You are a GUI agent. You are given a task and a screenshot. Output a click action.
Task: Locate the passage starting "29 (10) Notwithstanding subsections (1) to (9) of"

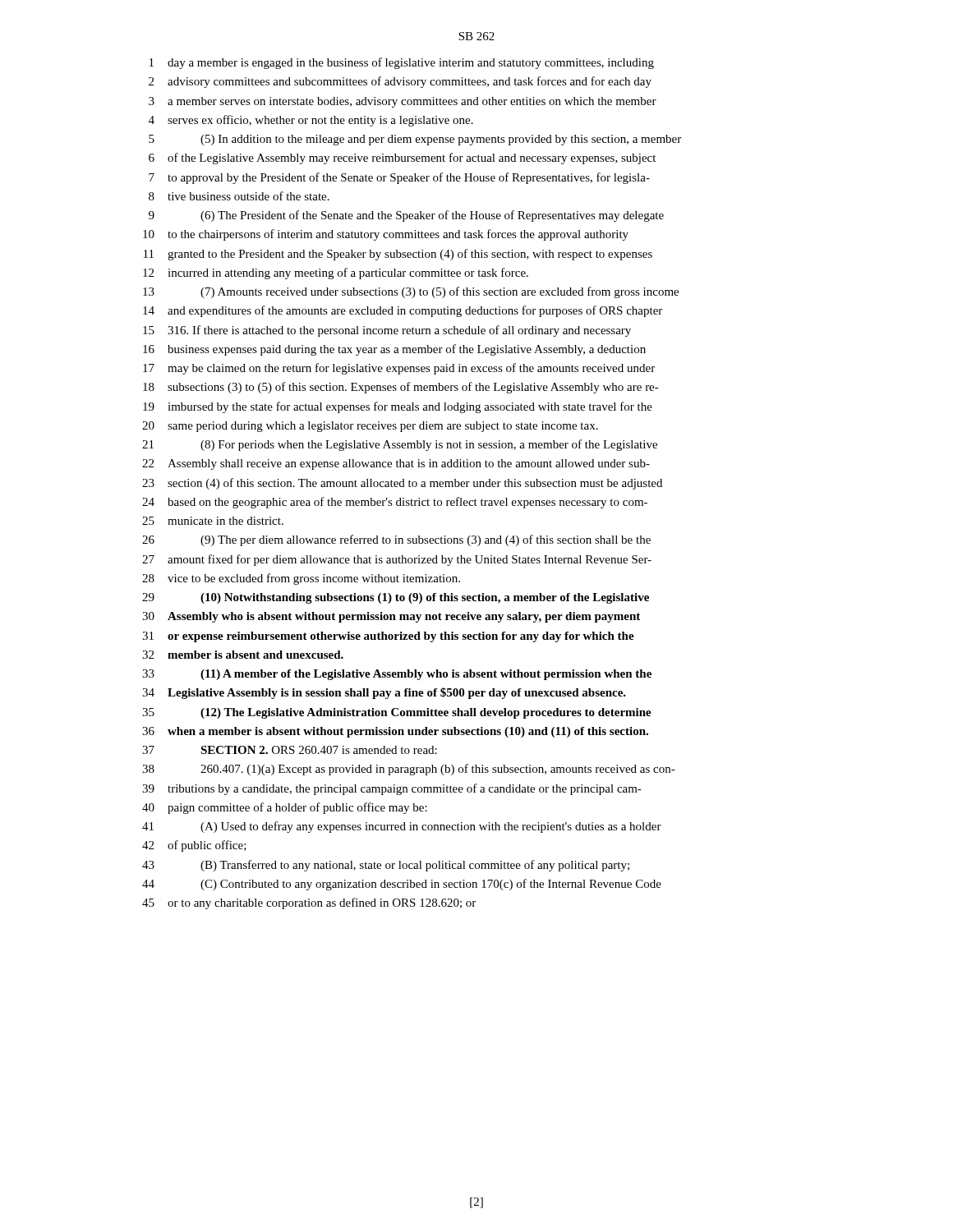tap(476, 626)
